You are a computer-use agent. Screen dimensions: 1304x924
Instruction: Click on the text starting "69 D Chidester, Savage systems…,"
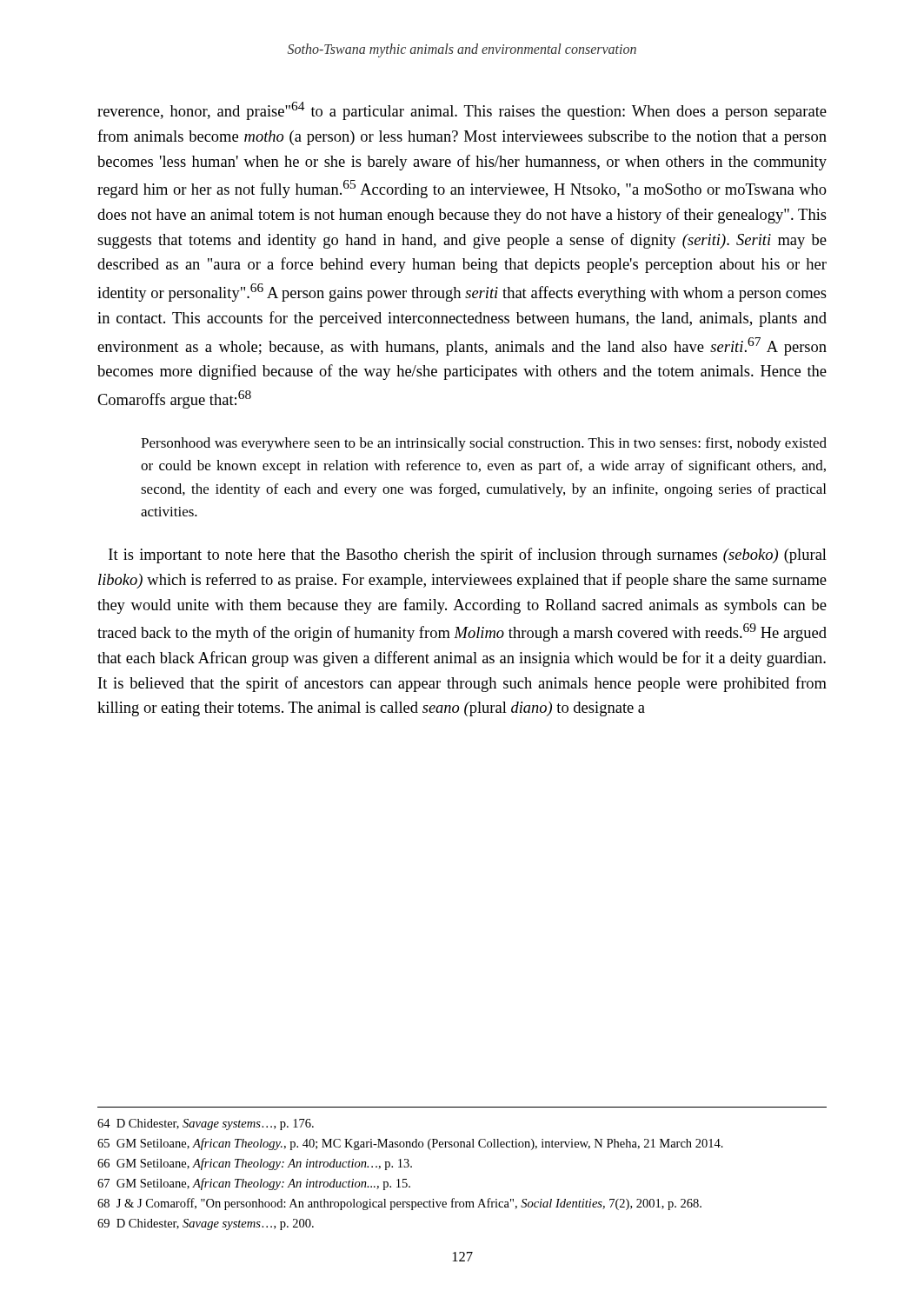[x=206, y=1223]
